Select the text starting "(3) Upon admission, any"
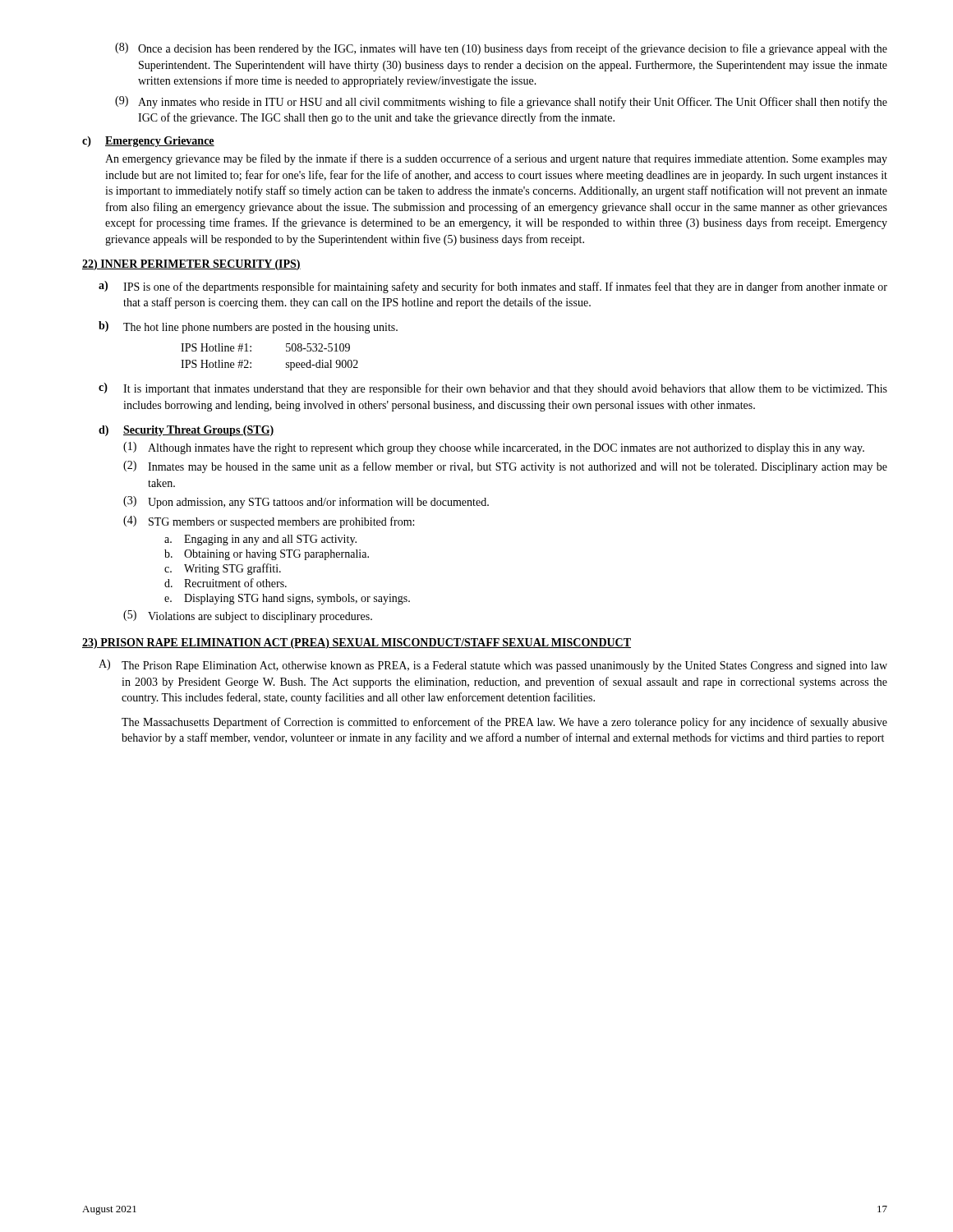 306,502
